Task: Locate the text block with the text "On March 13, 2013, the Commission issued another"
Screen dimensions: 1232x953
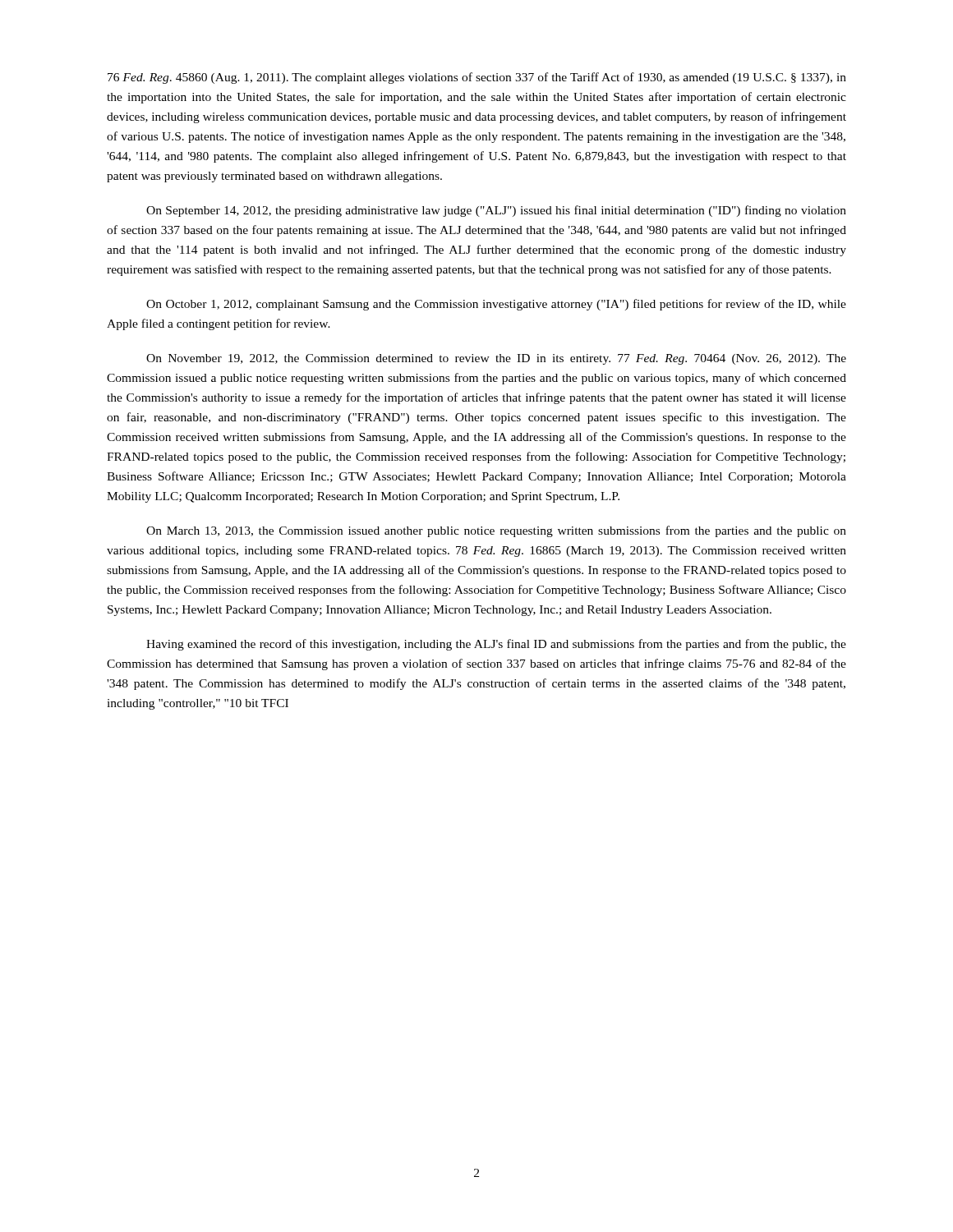Action: (x=476, y=570)
